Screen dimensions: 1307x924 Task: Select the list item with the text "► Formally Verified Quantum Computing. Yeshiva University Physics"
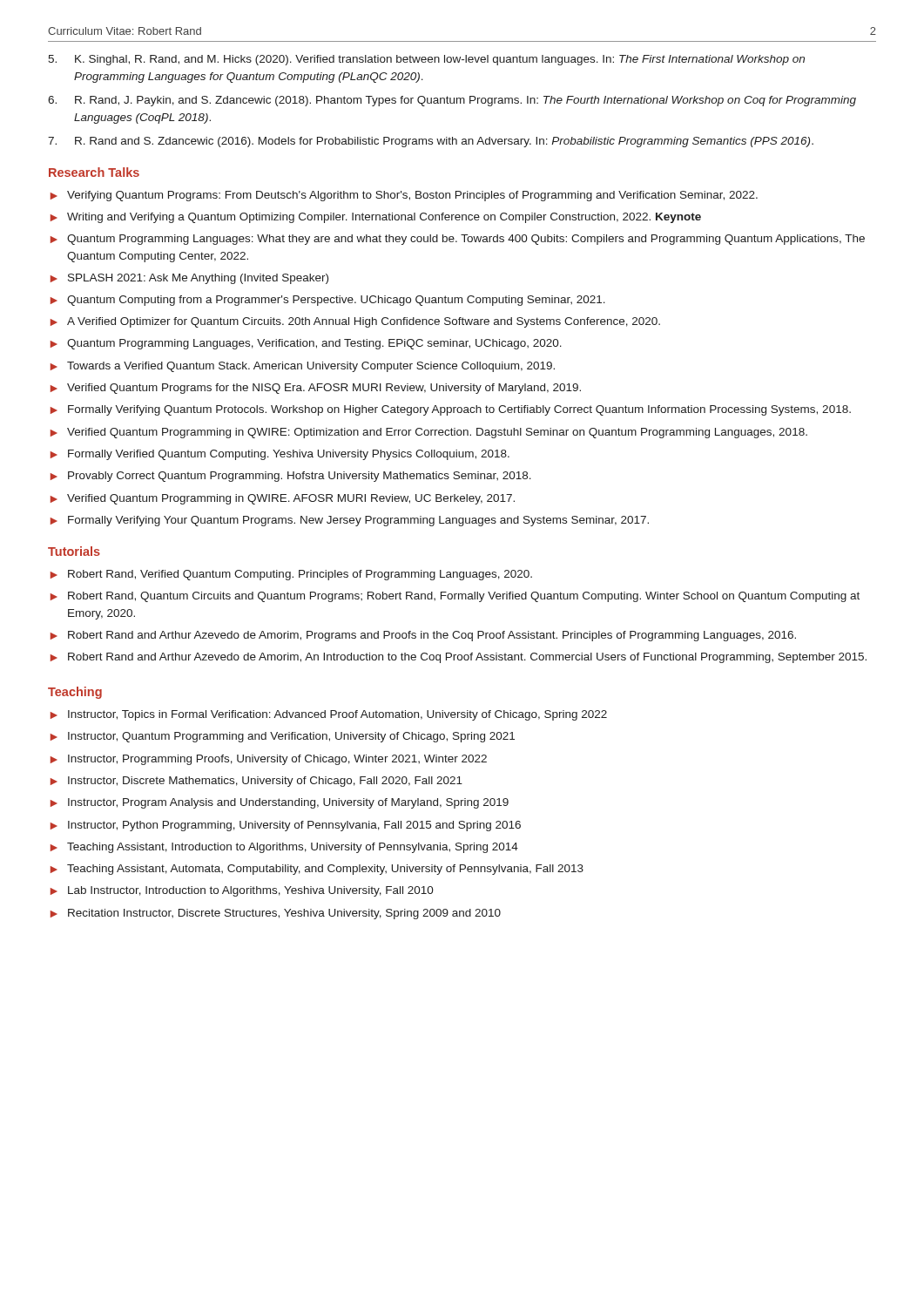tap(462, 454)
